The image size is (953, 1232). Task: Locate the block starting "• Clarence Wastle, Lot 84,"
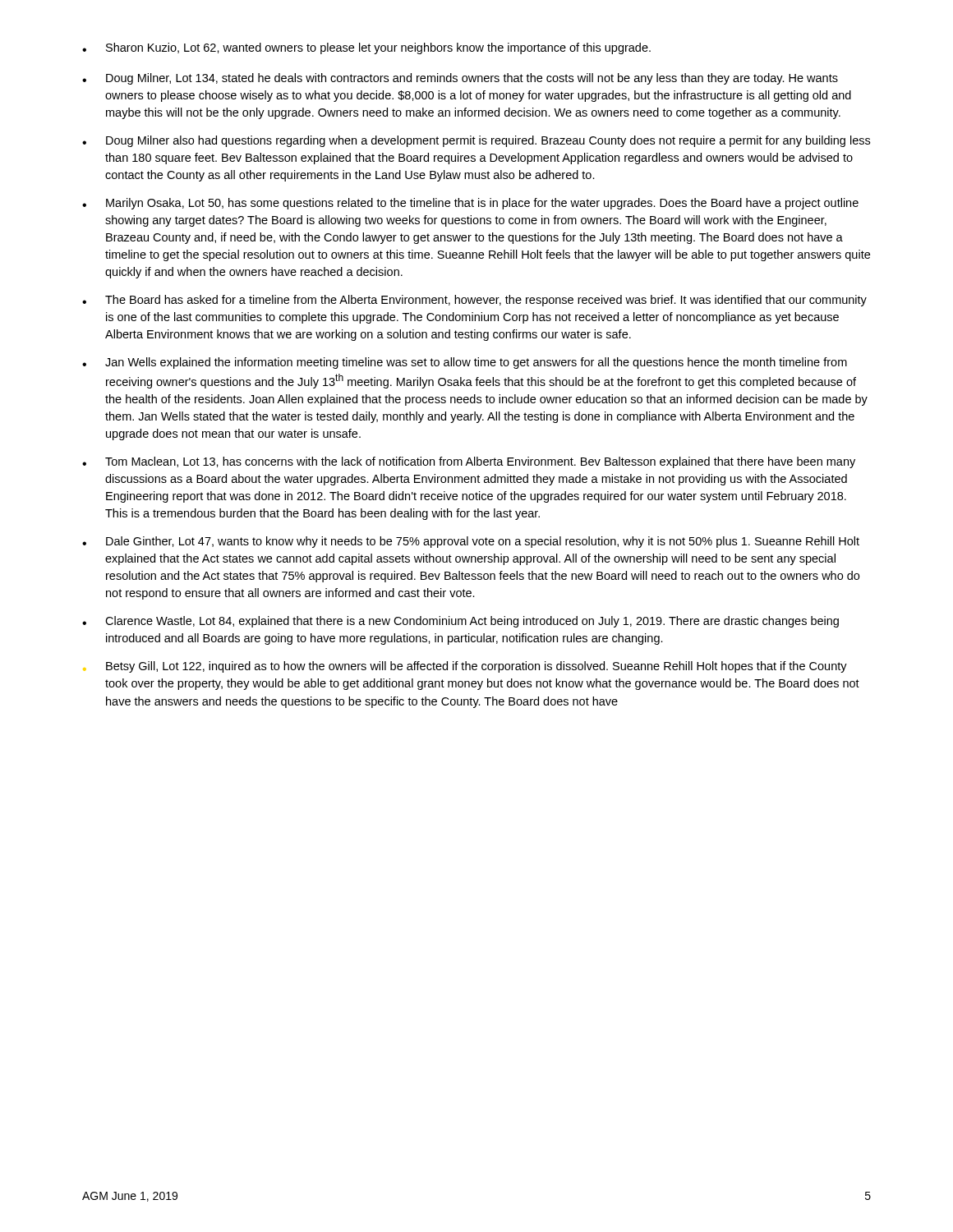pos(476,630)
